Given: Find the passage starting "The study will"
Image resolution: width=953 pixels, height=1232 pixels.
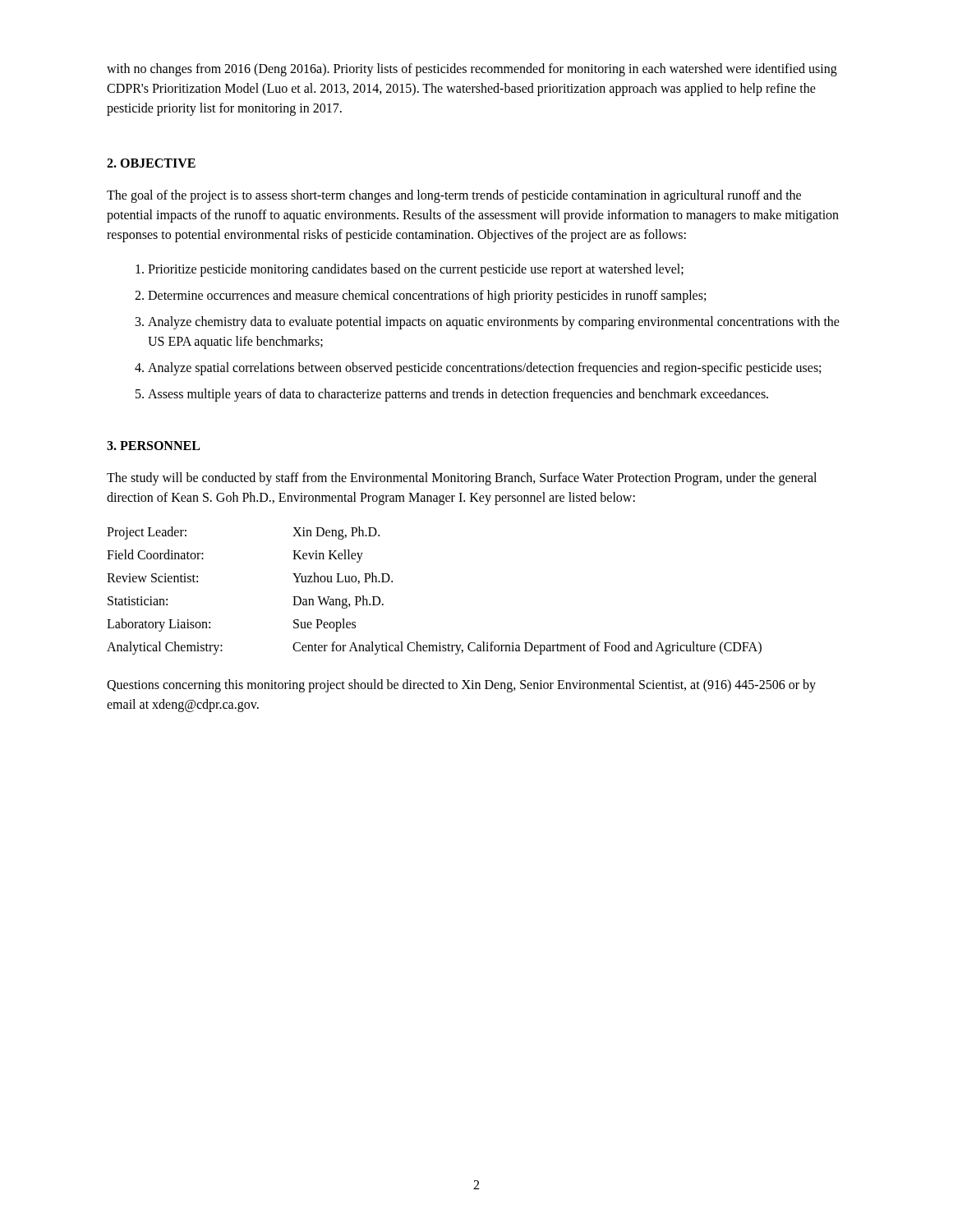Looking at the screenshot, I should (476, 488).
